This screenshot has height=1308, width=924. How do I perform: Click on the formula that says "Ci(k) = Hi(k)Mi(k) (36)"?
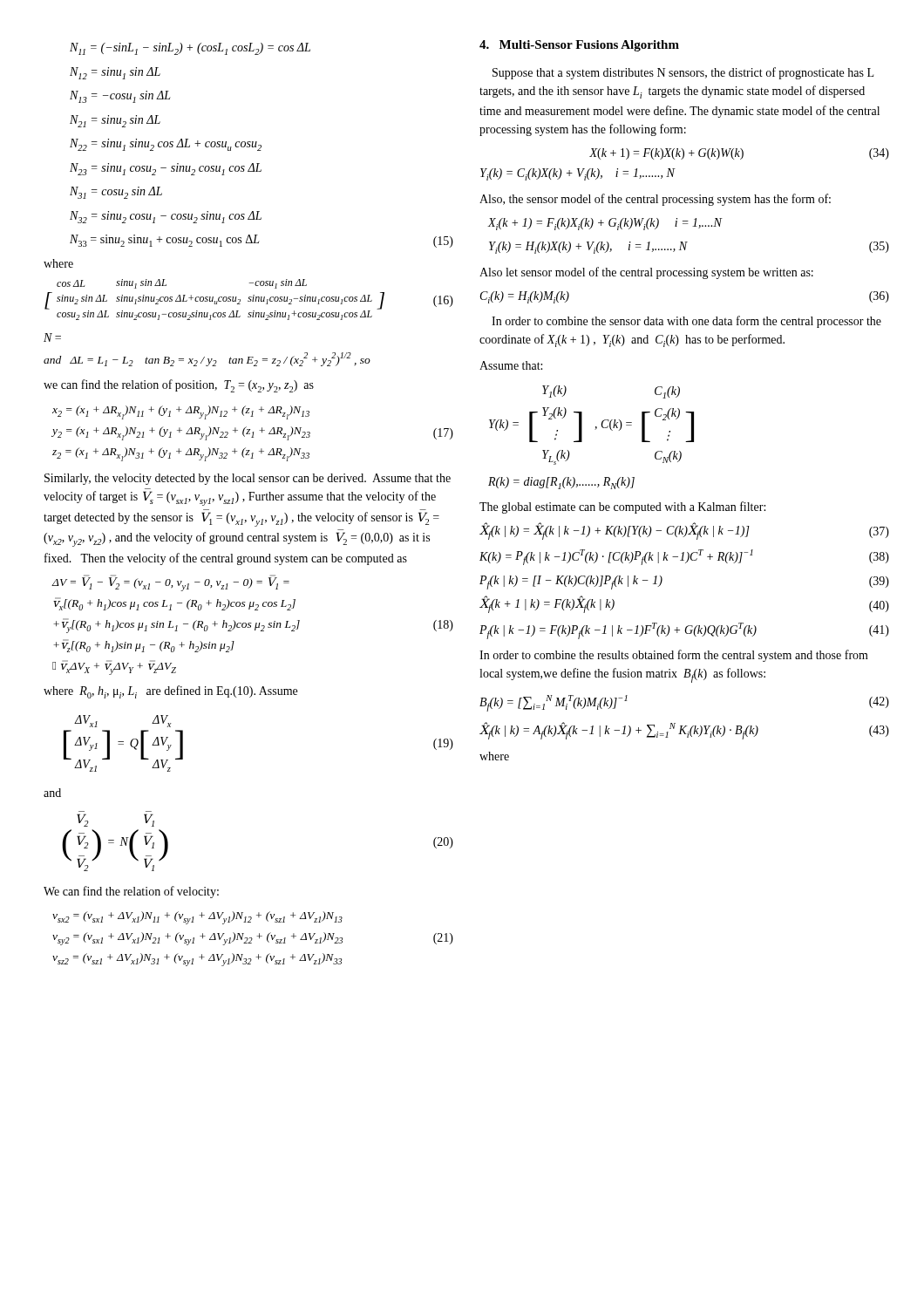click(x=537, y=297)
